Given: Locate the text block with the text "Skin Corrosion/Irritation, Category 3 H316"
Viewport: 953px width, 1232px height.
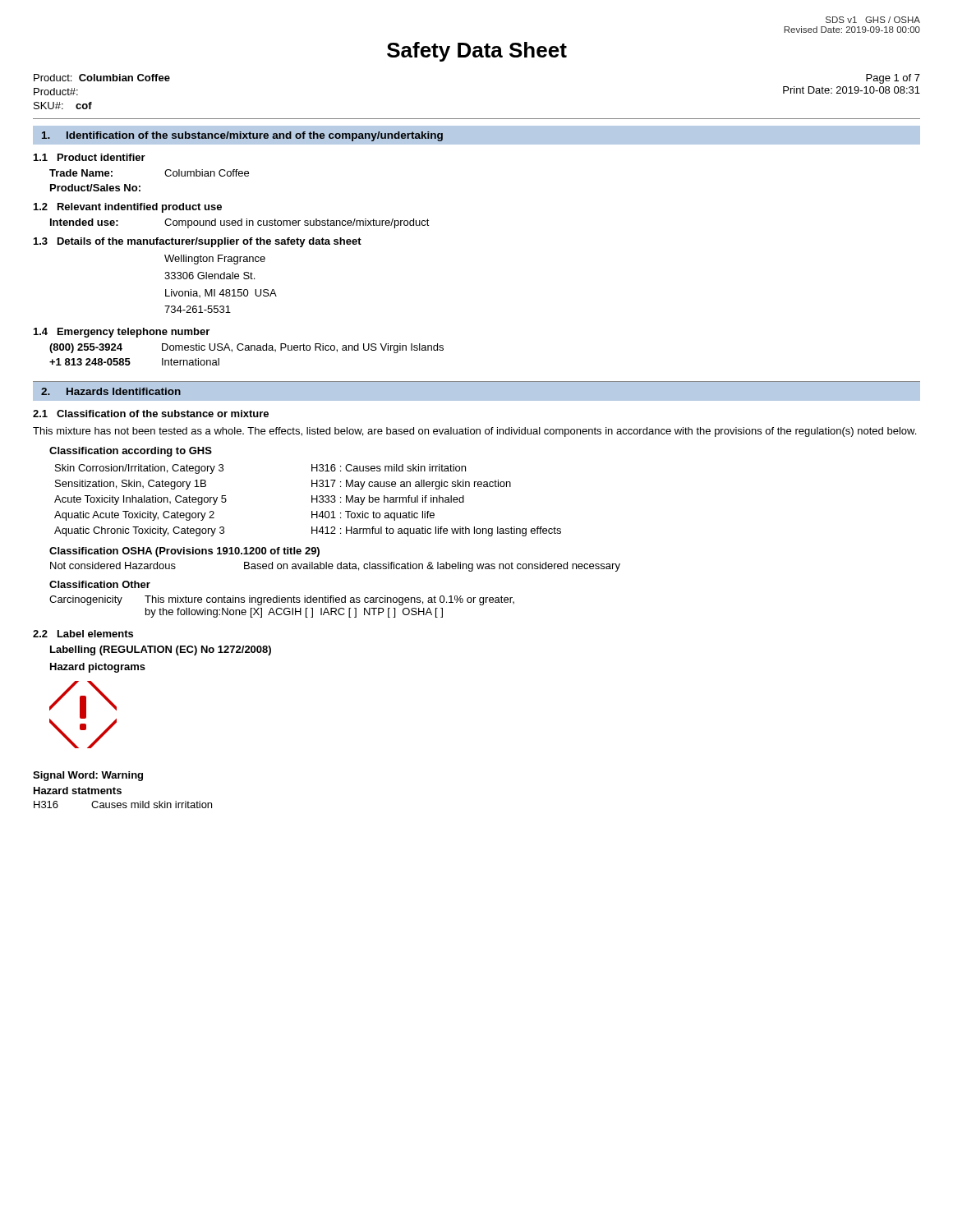Looking at the screenshot, I should [x=308, y=500].
